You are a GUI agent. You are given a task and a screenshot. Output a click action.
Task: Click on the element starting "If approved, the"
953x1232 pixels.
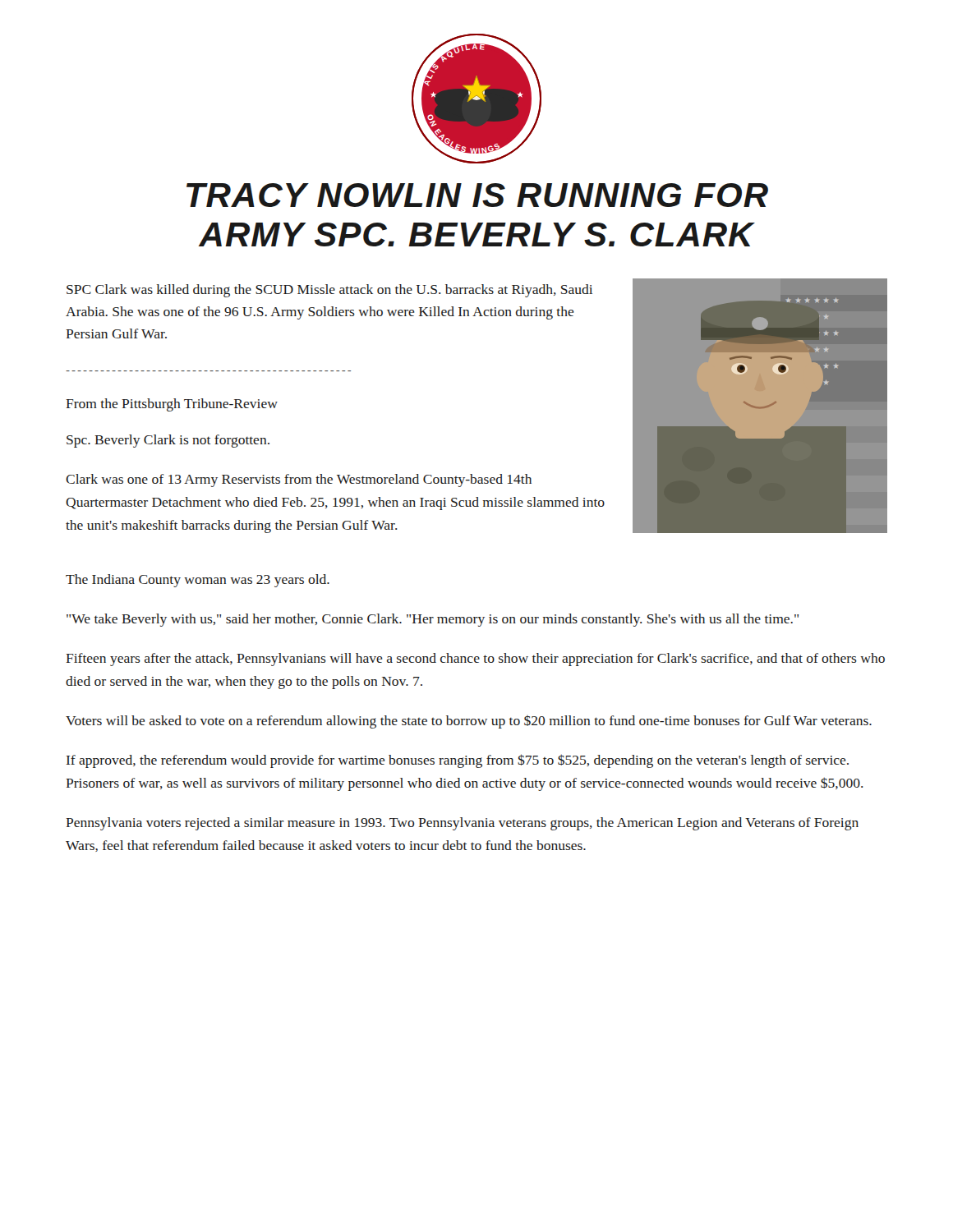click(x=465, y=771)
